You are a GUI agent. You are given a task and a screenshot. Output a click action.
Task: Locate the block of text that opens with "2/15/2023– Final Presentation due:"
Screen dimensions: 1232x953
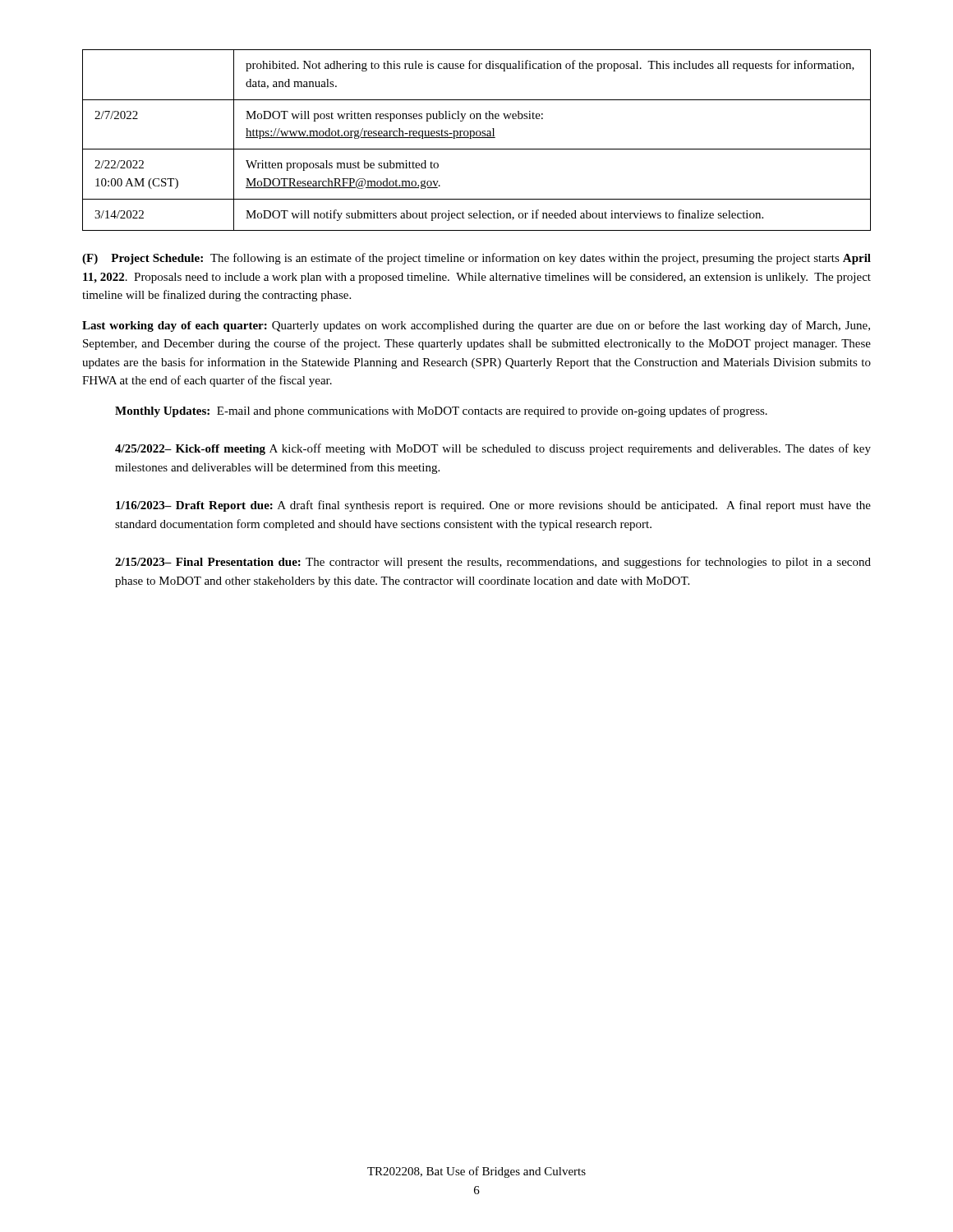click(x=493, y=571)
